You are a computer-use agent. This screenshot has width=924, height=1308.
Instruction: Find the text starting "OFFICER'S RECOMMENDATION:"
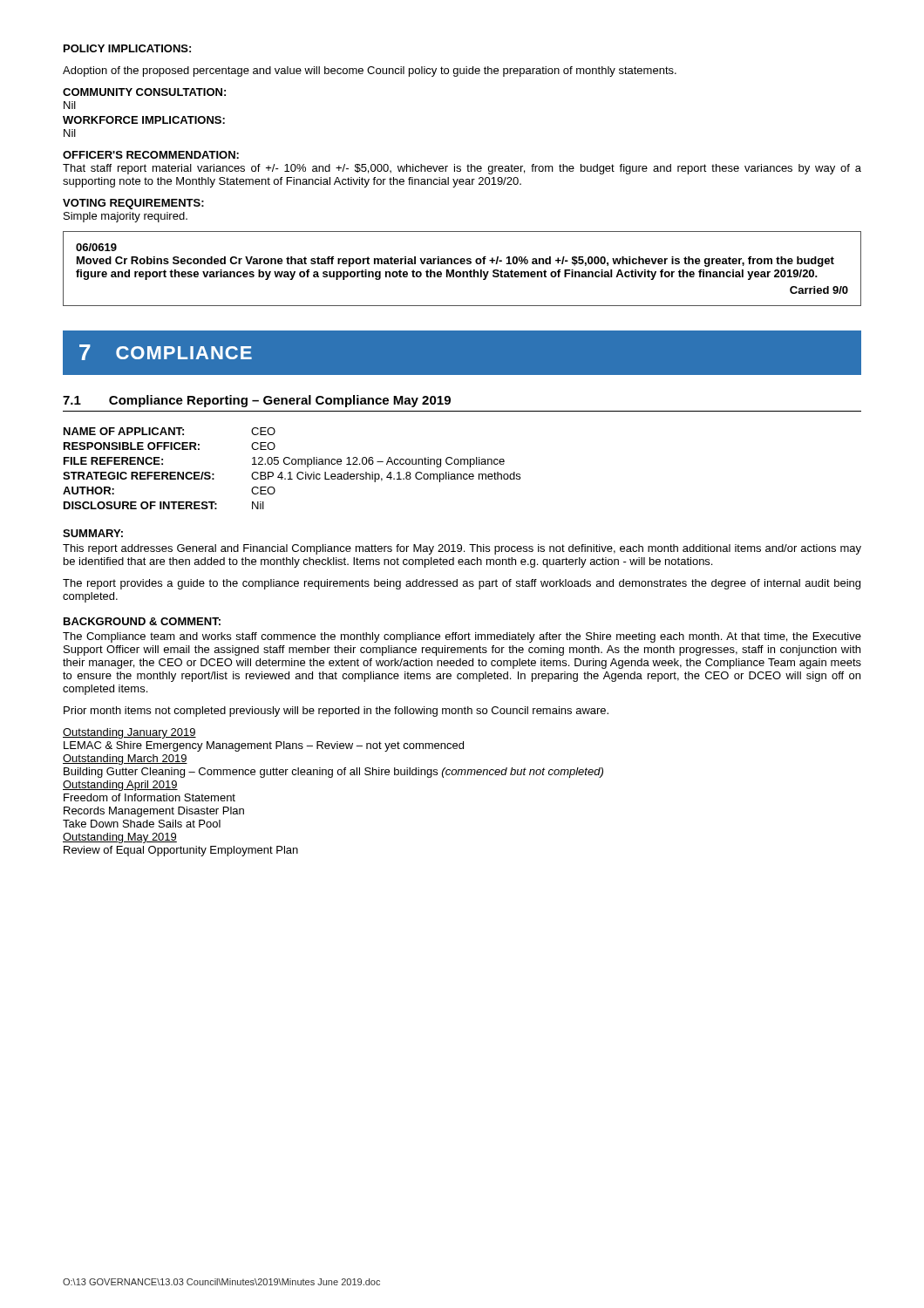(151, 155)
